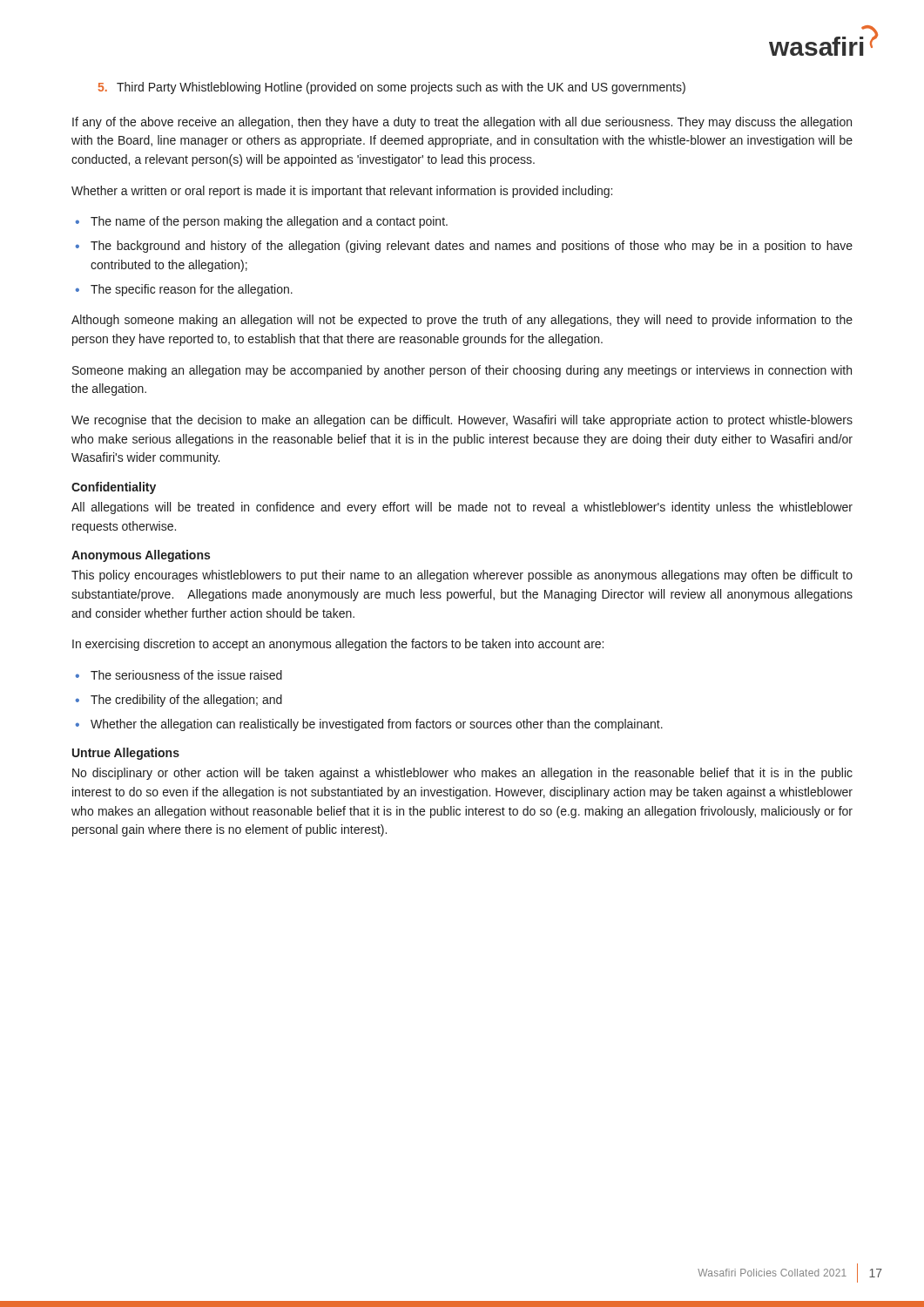The width and height of the screenshot is (924, 1307).
Task: Find the text starting "In exercising discretion"
Action: click(x=462, y=645)
